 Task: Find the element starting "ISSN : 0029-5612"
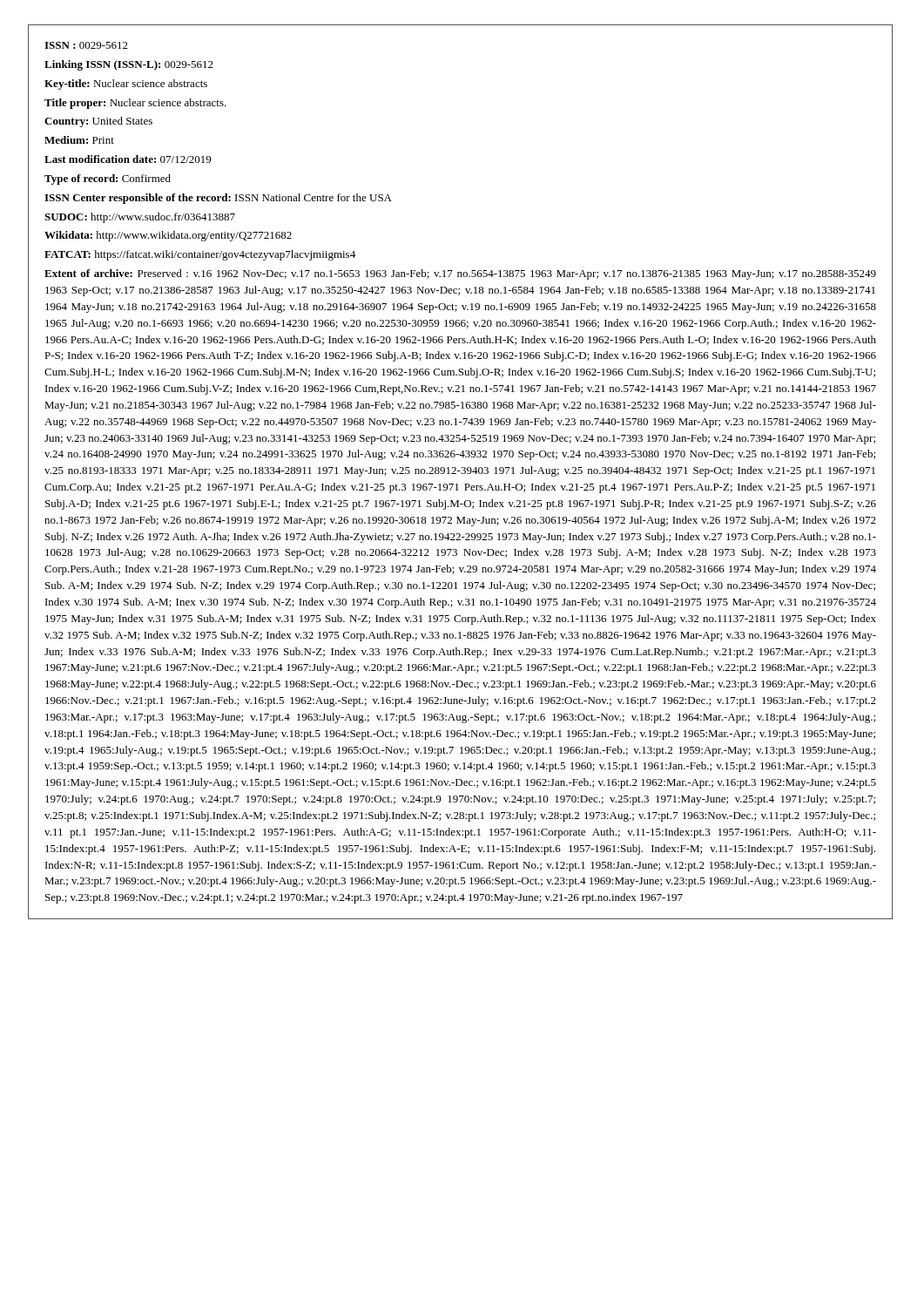[86, 45]
